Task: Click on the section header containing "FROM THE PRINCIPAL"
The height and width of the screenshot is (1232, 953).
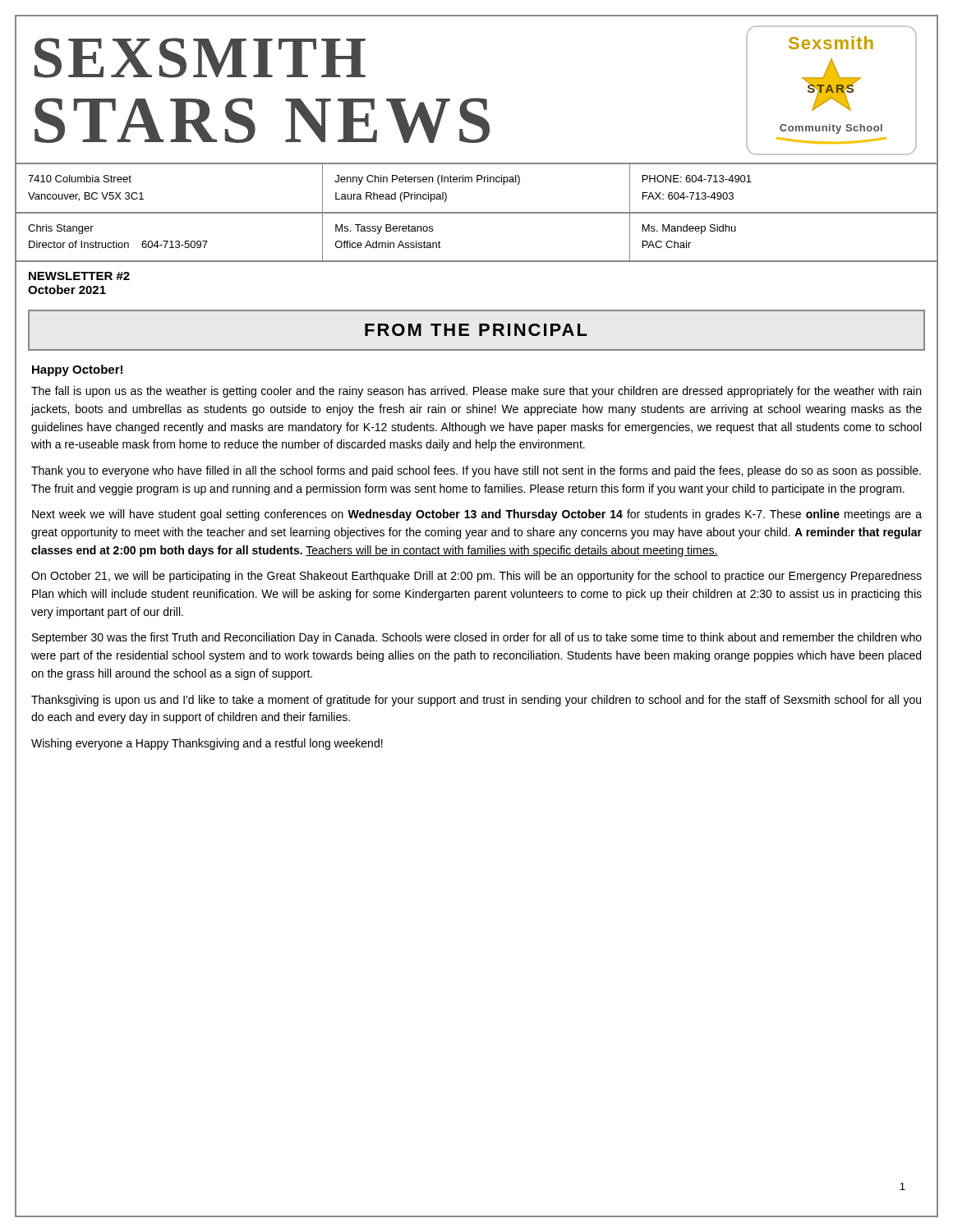Action: [x=476, y=330]
